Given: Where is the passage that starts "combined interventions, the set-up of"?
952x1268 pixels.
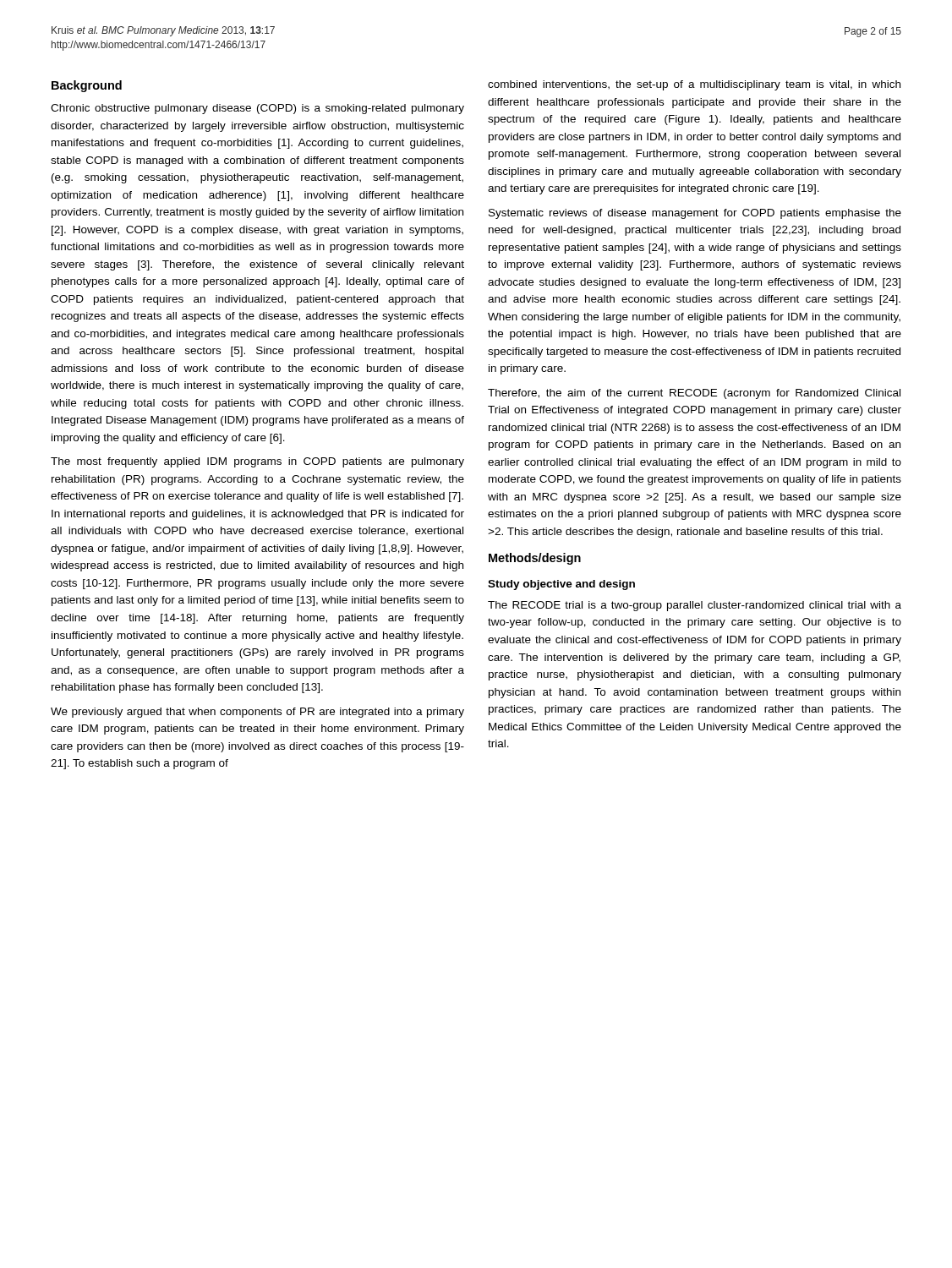Looking at the screenshot, I should tap(695, 308).
